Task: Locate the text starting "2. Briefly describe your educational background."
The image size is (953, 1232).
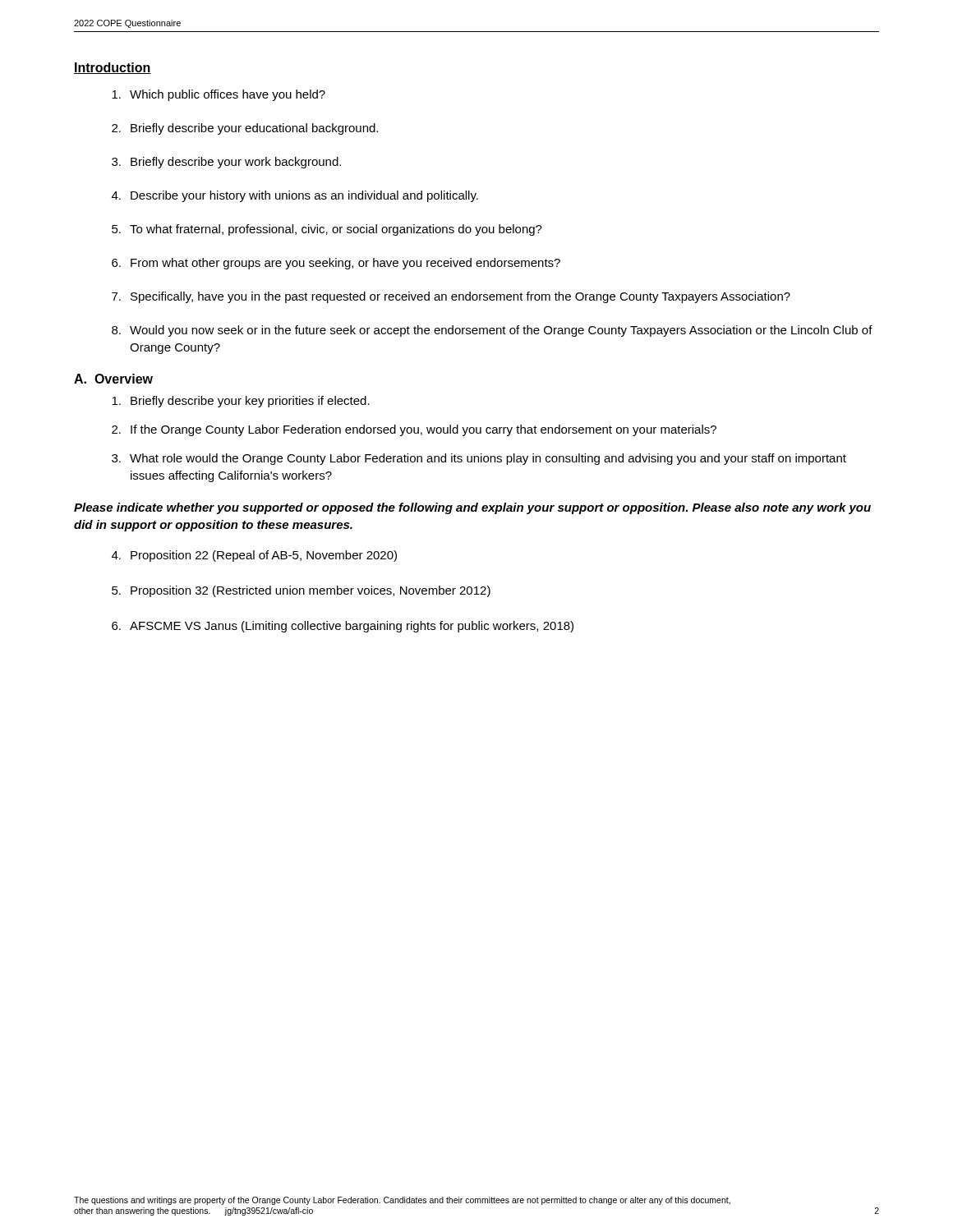Action: 245,129
